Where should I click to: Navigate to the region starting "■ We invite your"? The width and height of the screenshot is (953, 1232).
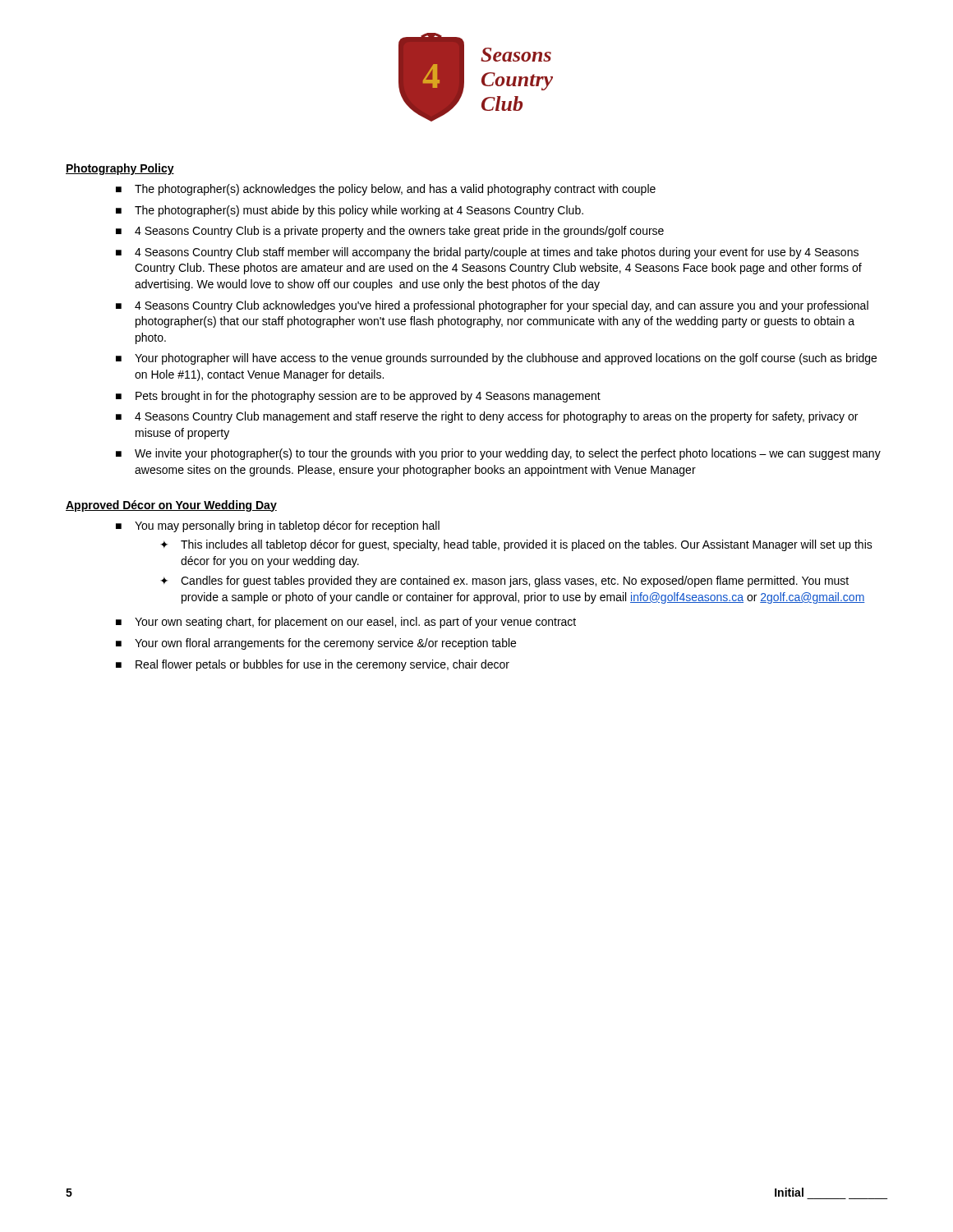pos(501,462)
